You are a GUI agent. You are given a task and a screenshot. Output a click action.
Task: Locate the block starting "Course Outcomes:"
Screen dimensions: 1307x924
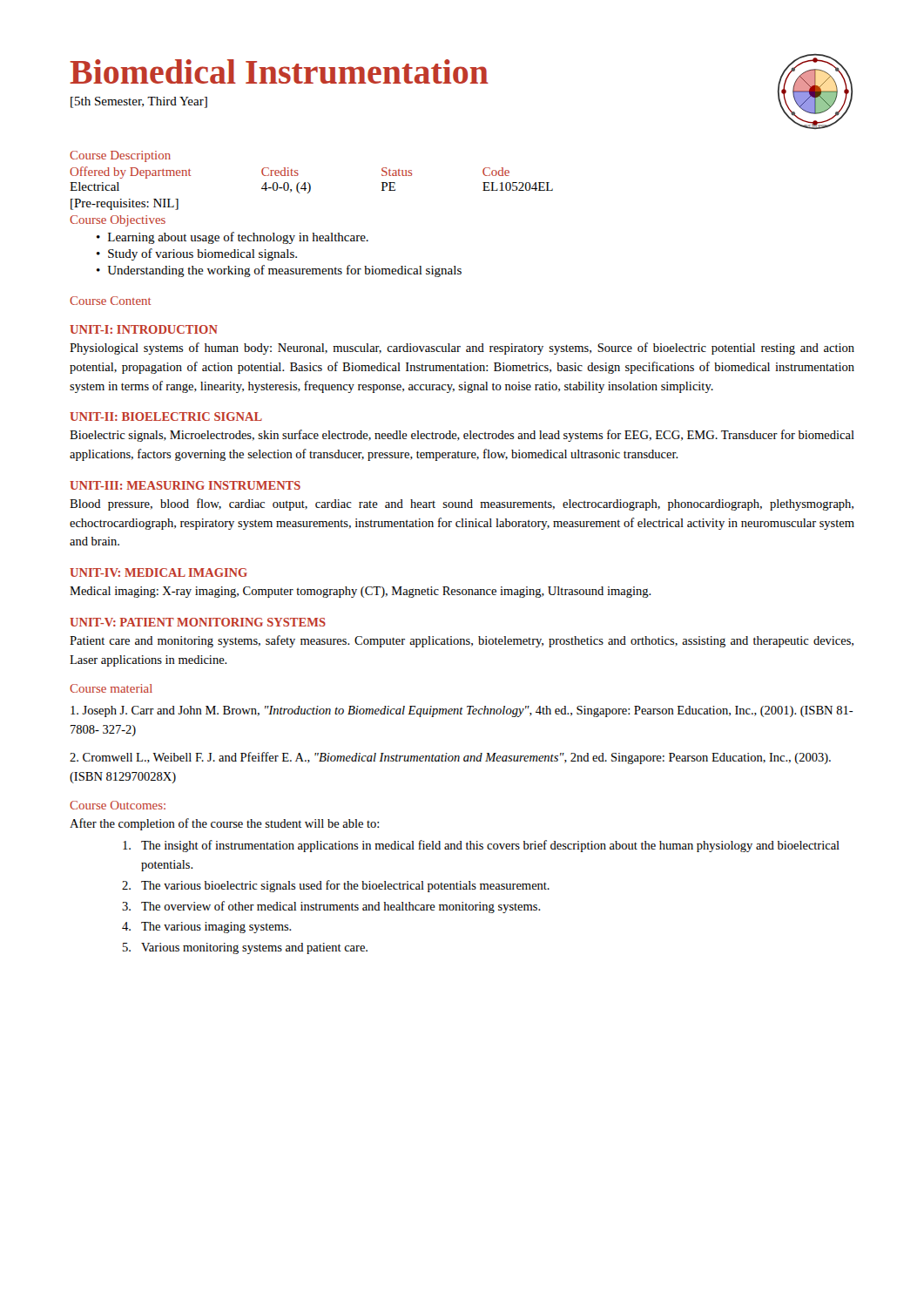coord(118,805)
